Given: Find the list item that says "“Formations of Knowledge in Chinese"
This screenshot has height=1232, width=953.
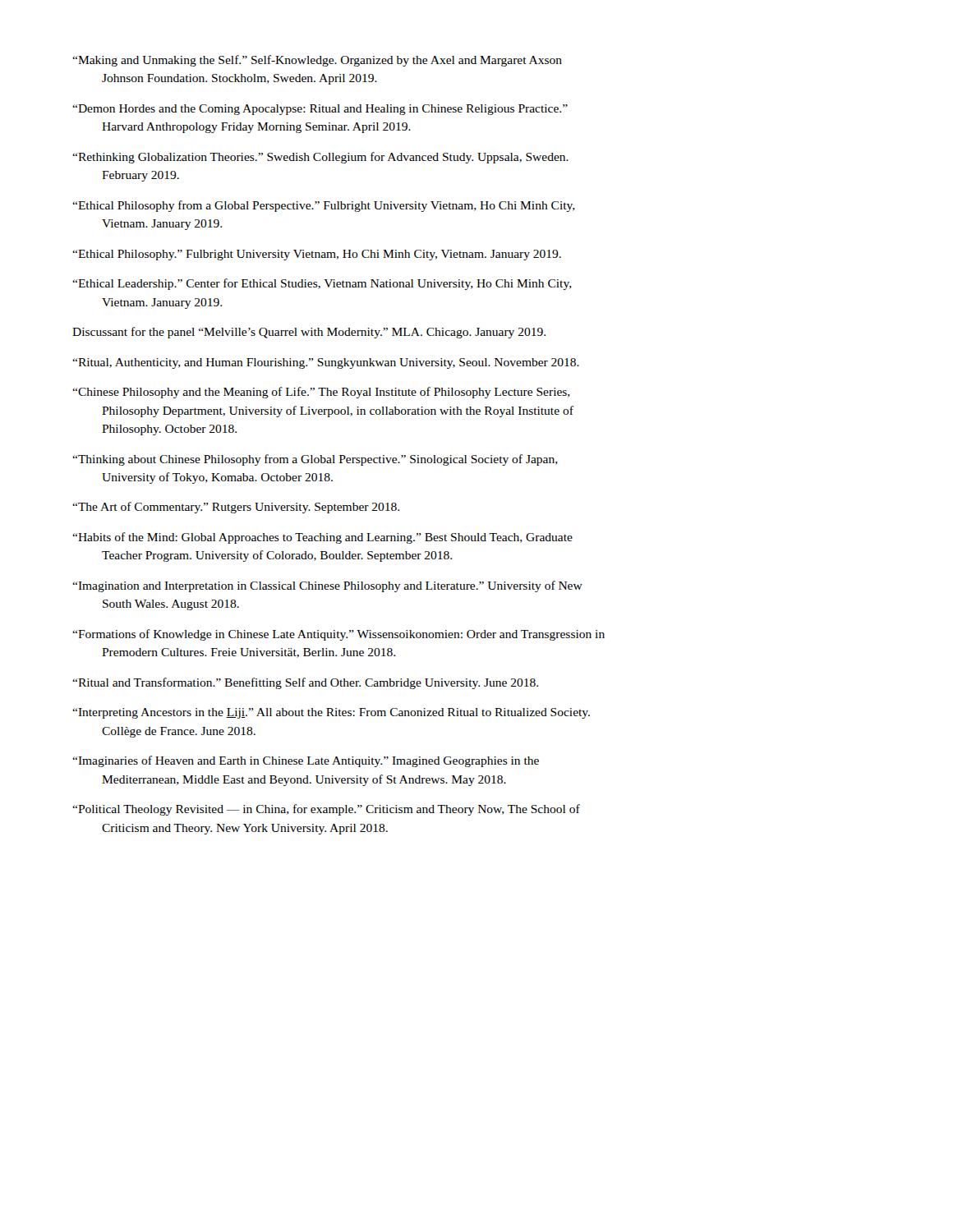Looking at the screenshot, I should (339, 643).
